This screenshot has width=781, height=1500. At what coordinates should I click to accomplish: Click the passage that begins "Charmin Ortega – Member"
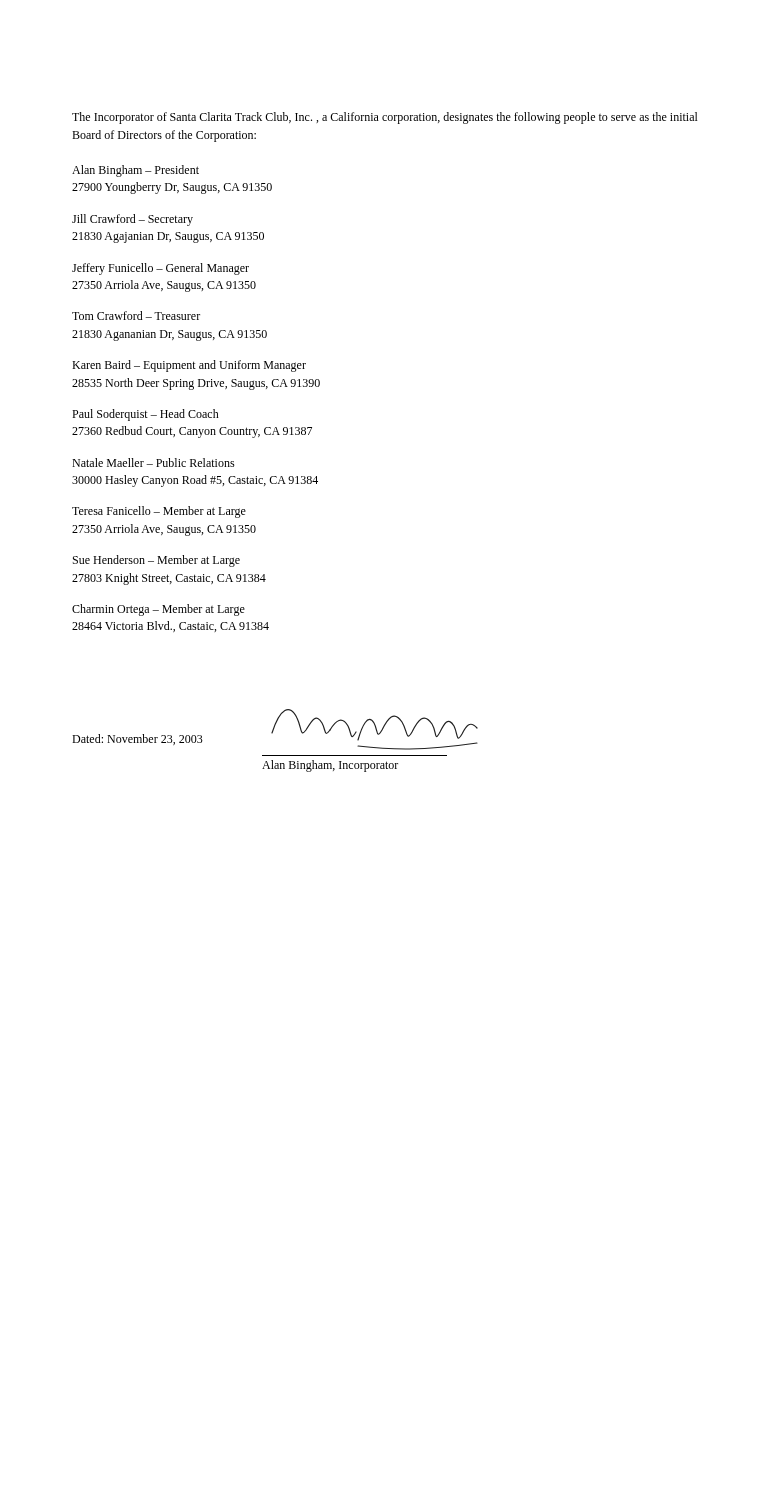158,610
